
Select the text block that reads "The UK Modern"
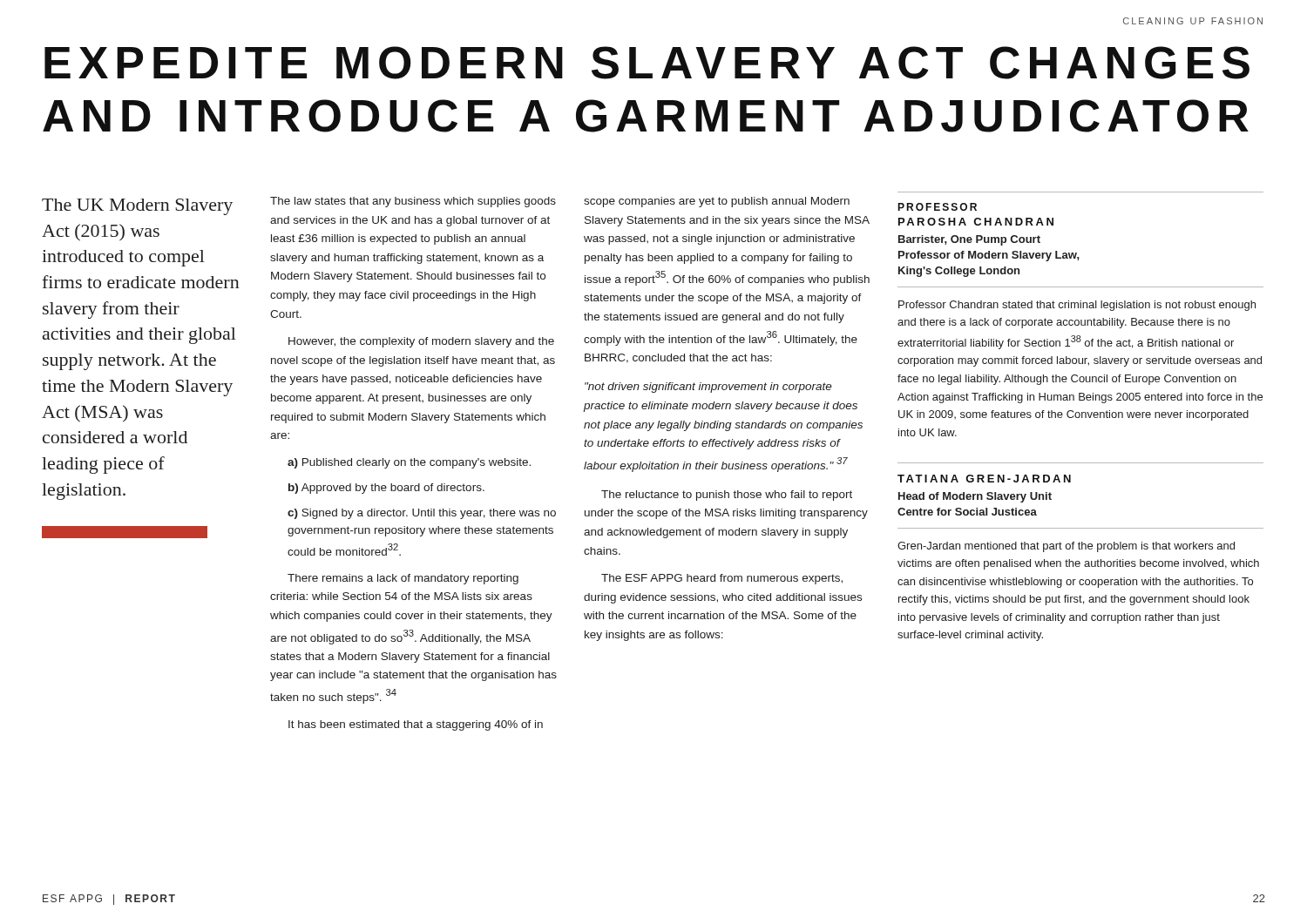coord(141,346)
